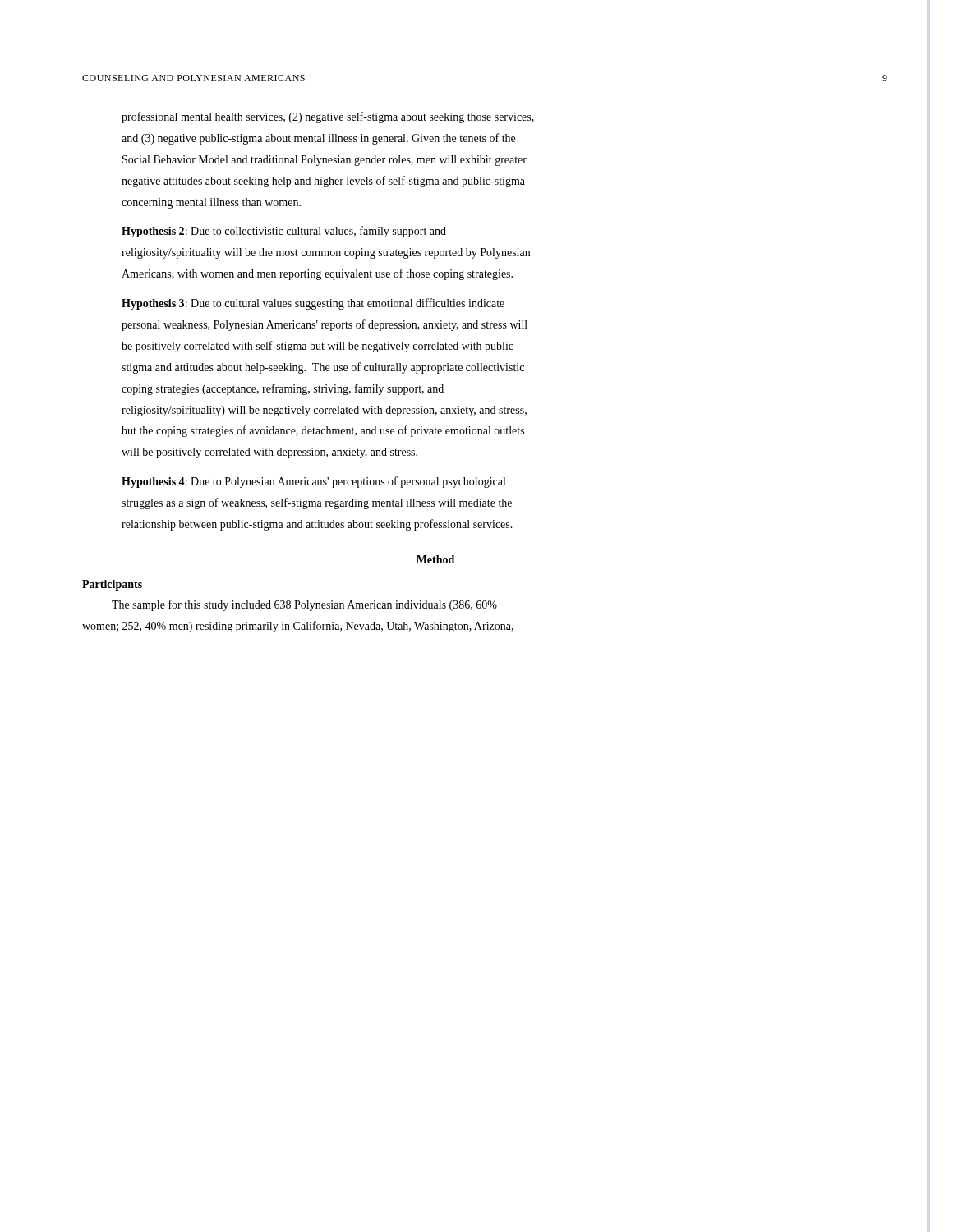
Task: Locate the text block that reads "professional mental health services, (2)"
Action: [x=455, y=160]
